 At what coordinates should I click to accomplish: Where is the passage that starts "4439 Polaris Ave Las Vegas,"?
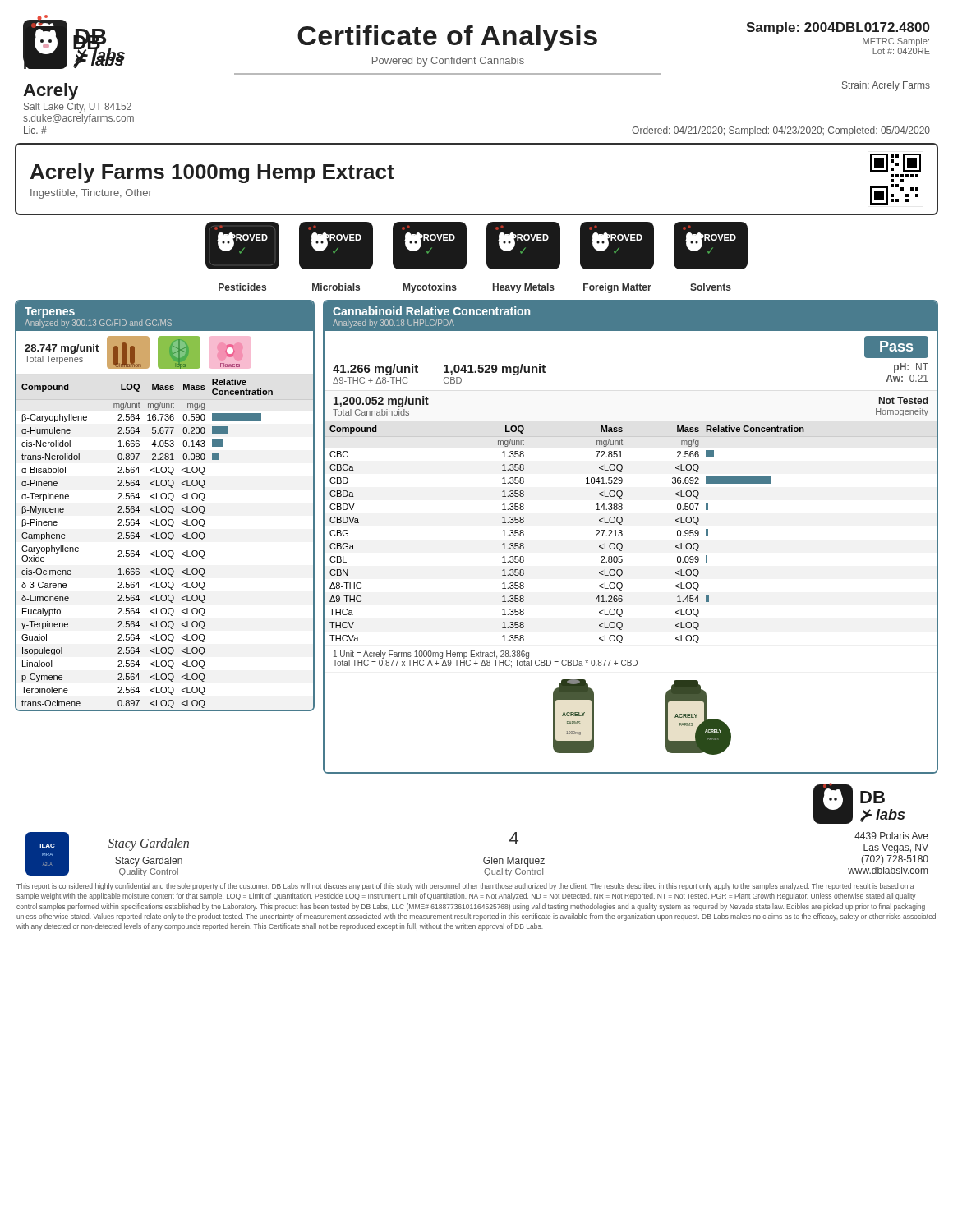coord(888,853)
